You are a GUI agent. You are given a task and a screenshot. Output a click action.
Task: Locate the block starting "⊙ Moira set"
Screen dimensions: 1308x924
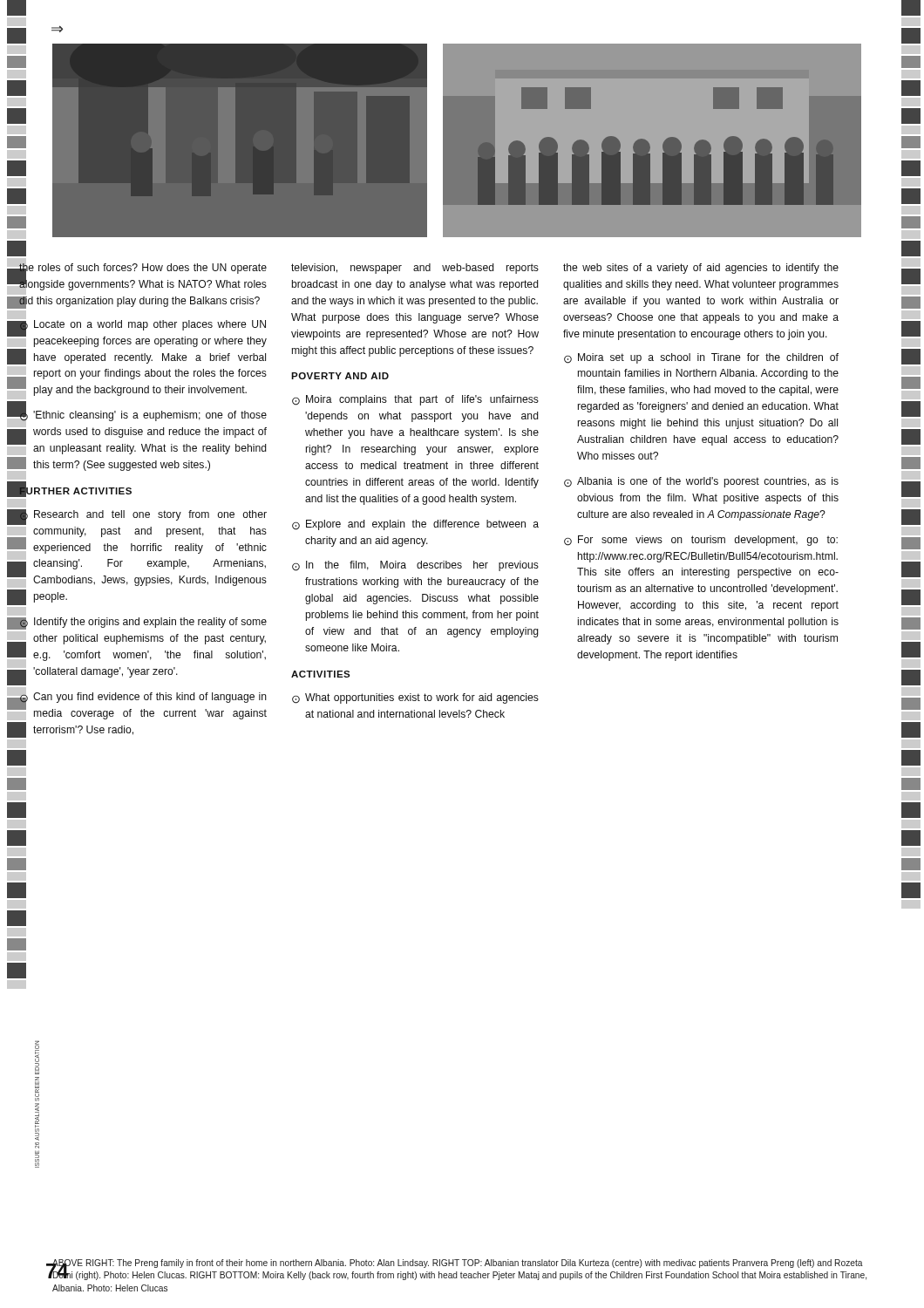701,407
